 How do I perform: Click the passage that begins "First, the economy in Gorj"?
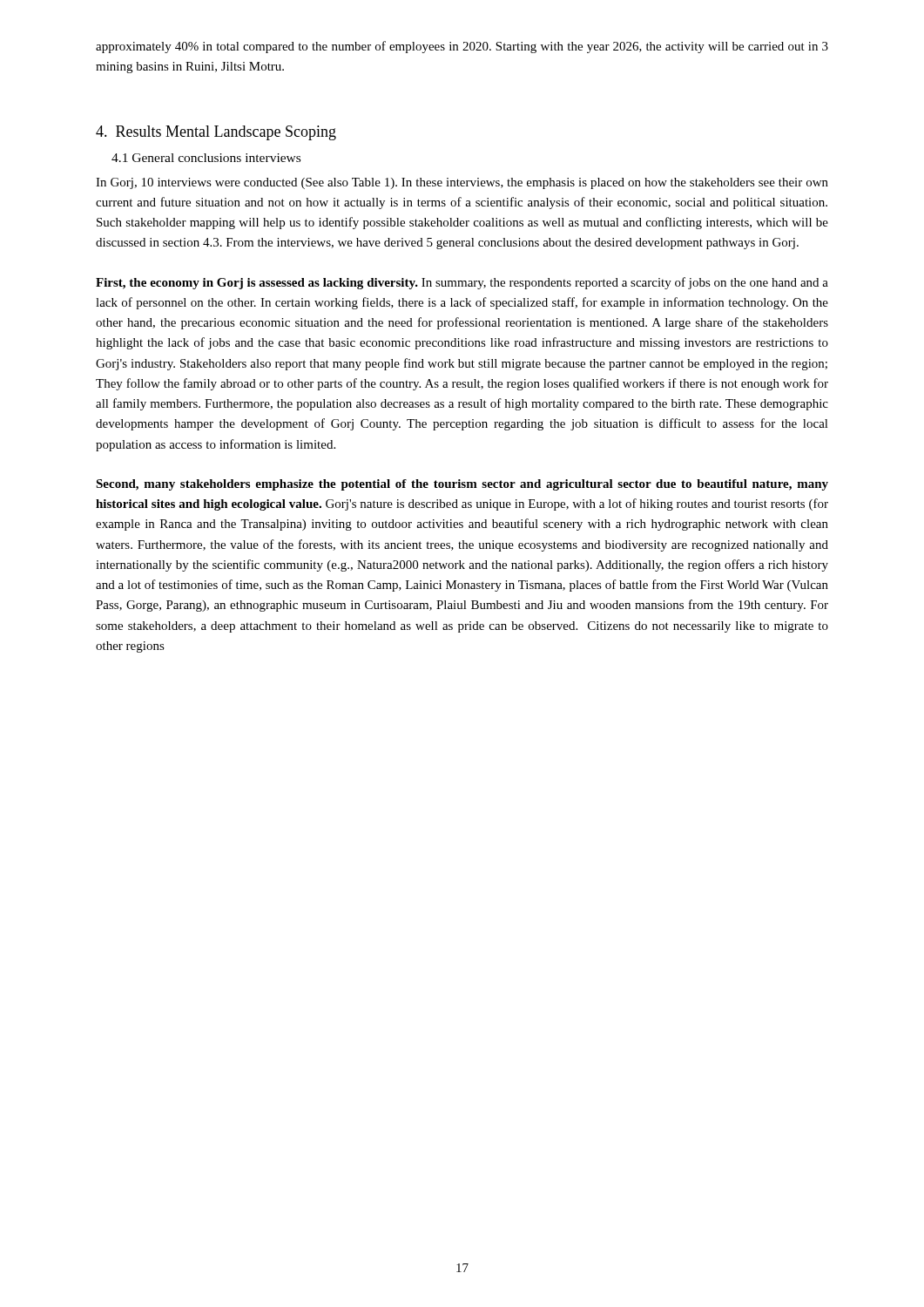pos(462,363)
